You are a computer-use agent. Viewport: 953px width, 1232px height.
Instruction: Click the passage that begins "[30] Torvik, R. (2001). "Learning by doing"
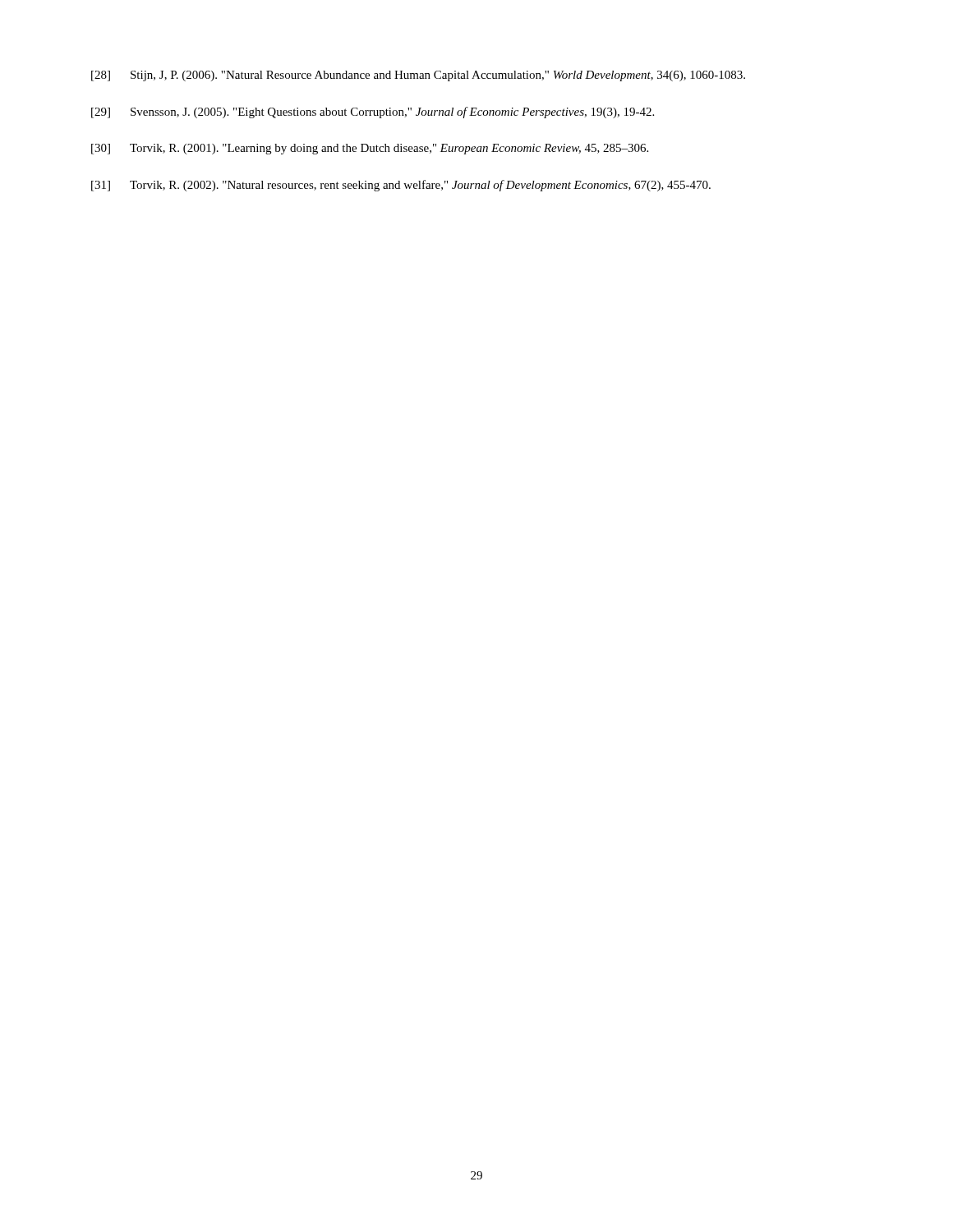[476, 148]
